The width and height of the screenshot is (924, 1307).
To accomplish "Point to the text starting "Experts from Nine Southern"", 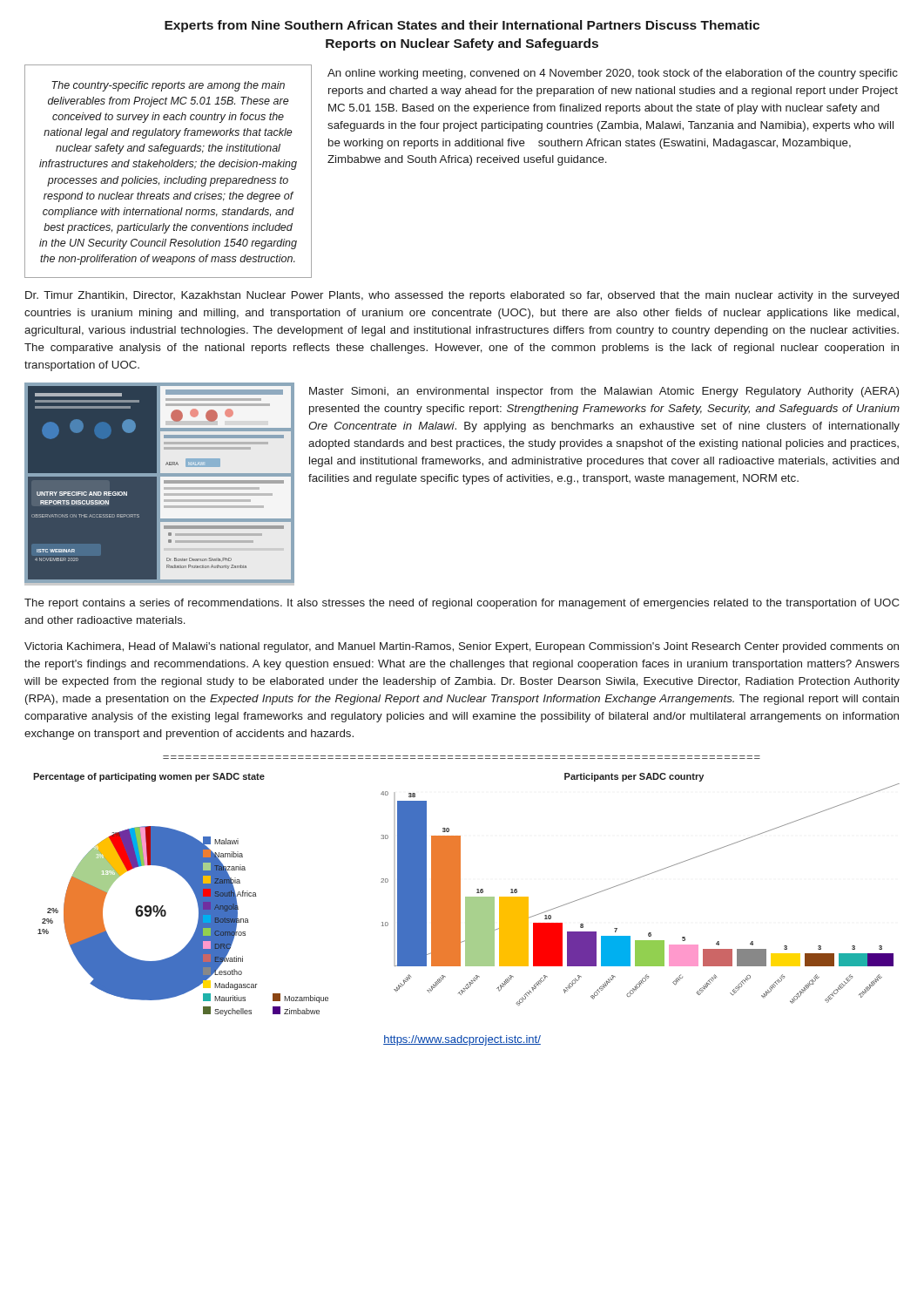I will coord(462,34).
